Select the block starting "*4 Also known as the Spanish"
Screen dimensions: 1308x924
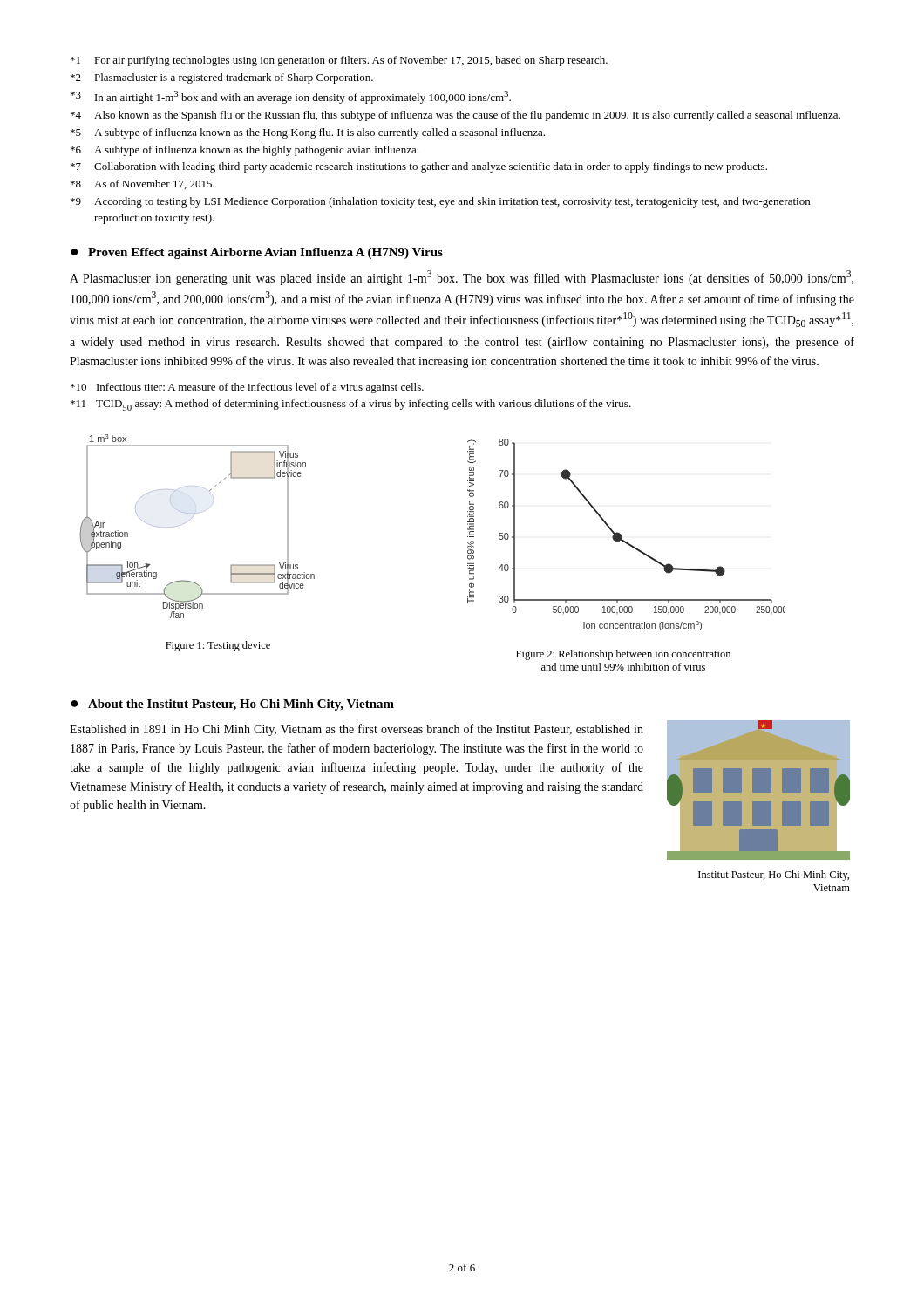455,115
